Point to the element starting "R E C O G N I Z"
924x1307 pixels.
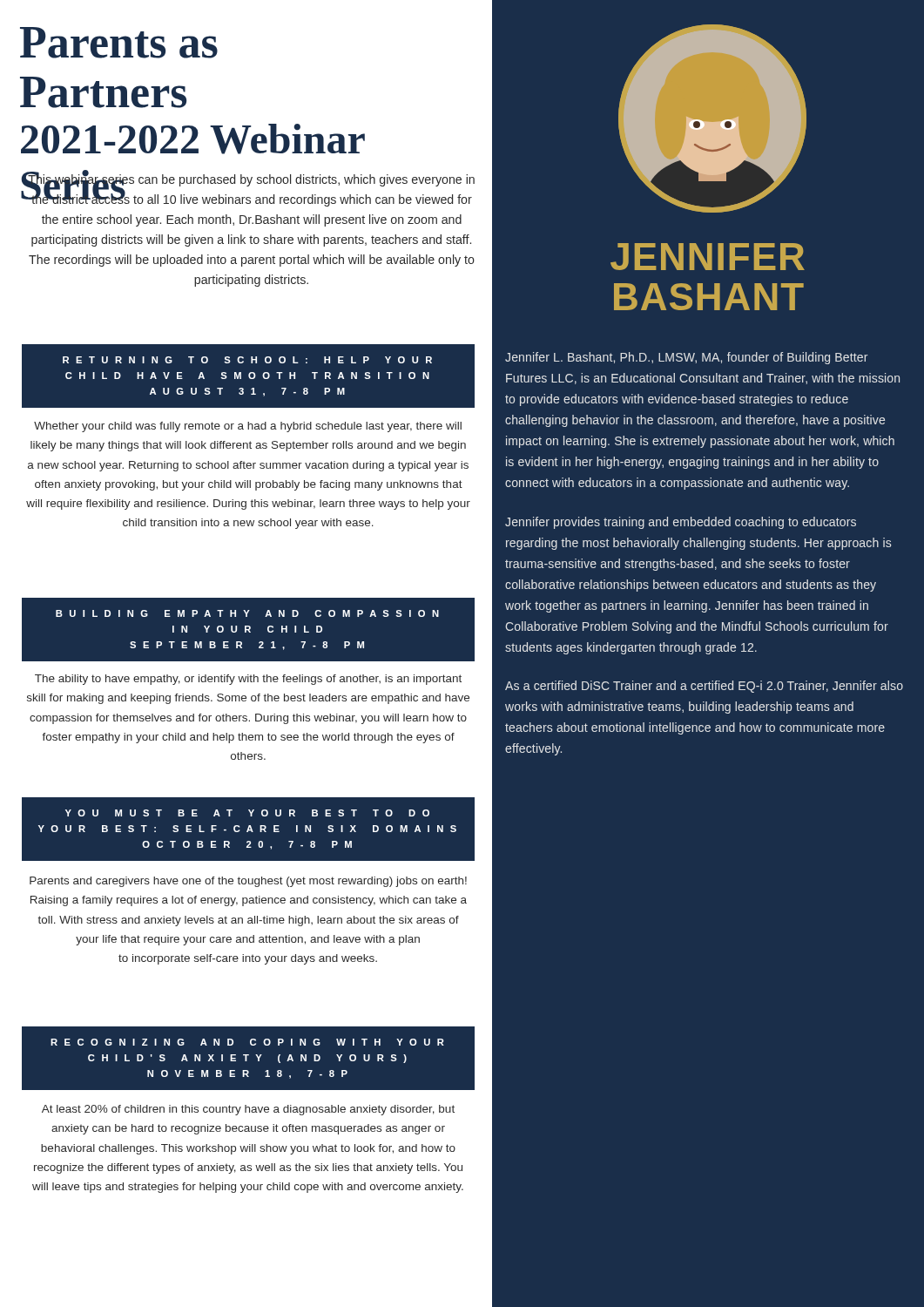point(248,1058)
